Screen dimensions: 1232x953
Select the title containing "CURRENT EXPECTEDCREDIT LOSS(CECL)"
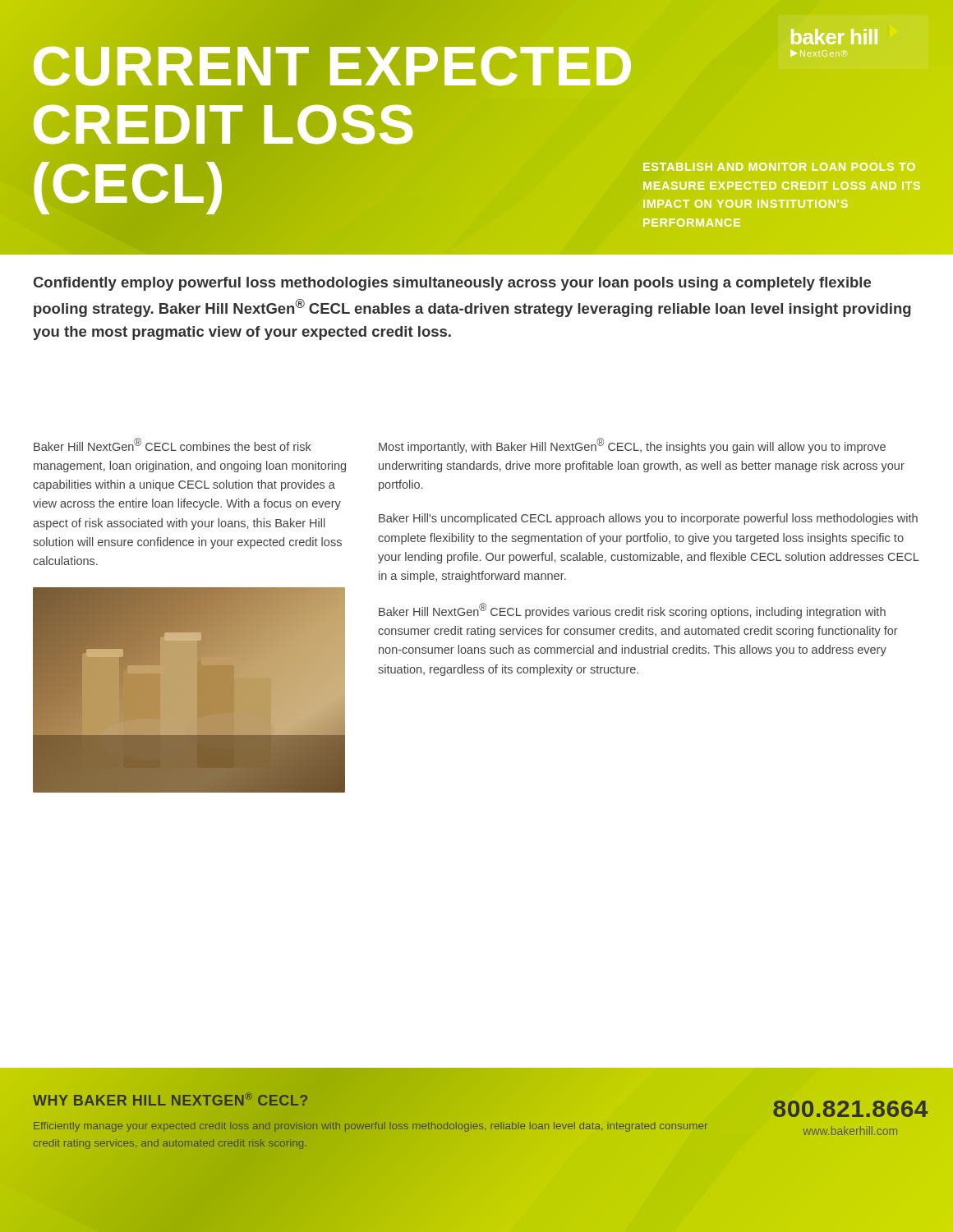[x=333, y=125]
